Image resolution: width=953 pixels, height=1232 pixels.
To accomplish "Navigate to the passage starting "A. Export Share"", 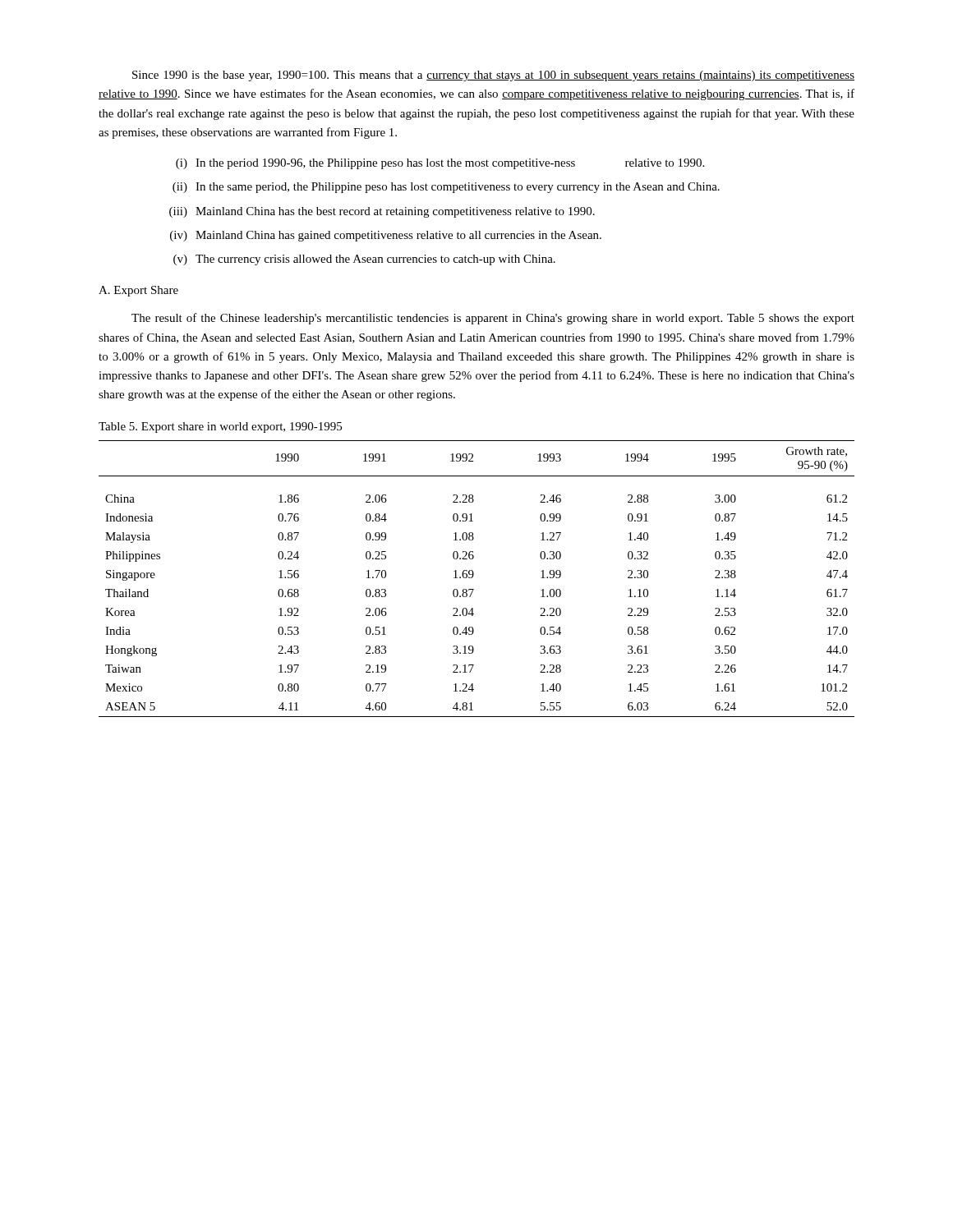I will 138,290.
